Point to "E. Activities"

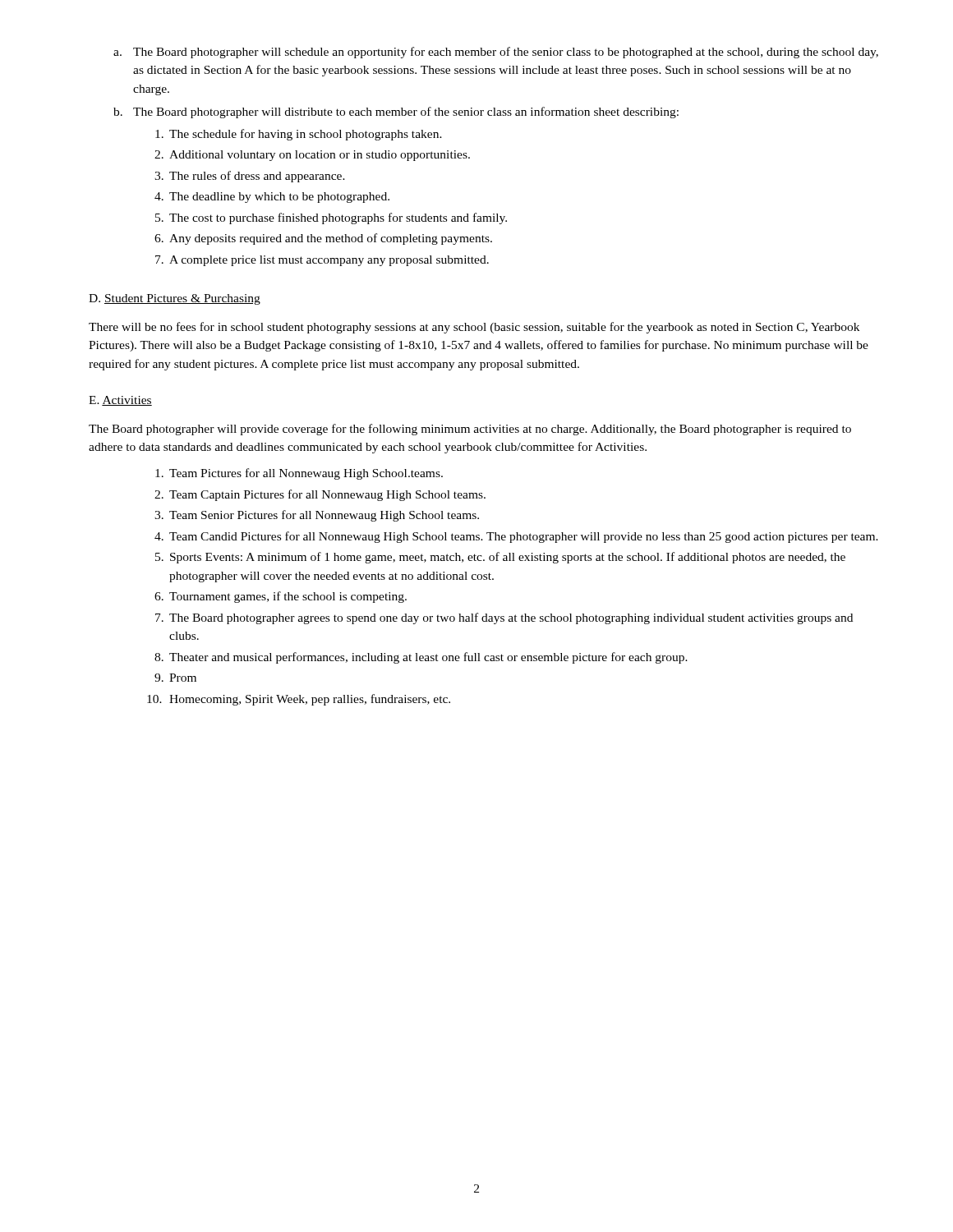[x=120, y=400]
